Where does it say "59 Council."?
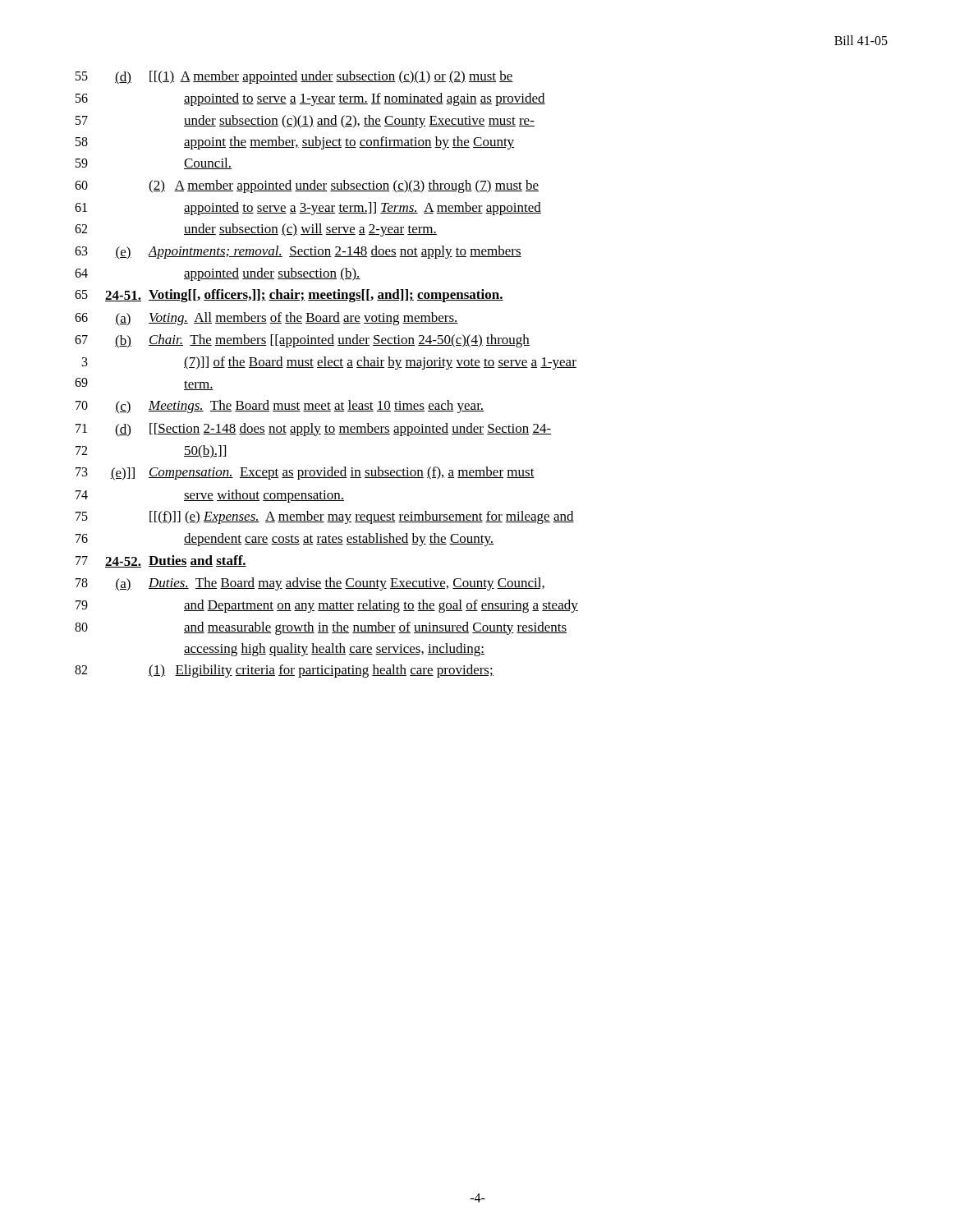 coord(83,163)
